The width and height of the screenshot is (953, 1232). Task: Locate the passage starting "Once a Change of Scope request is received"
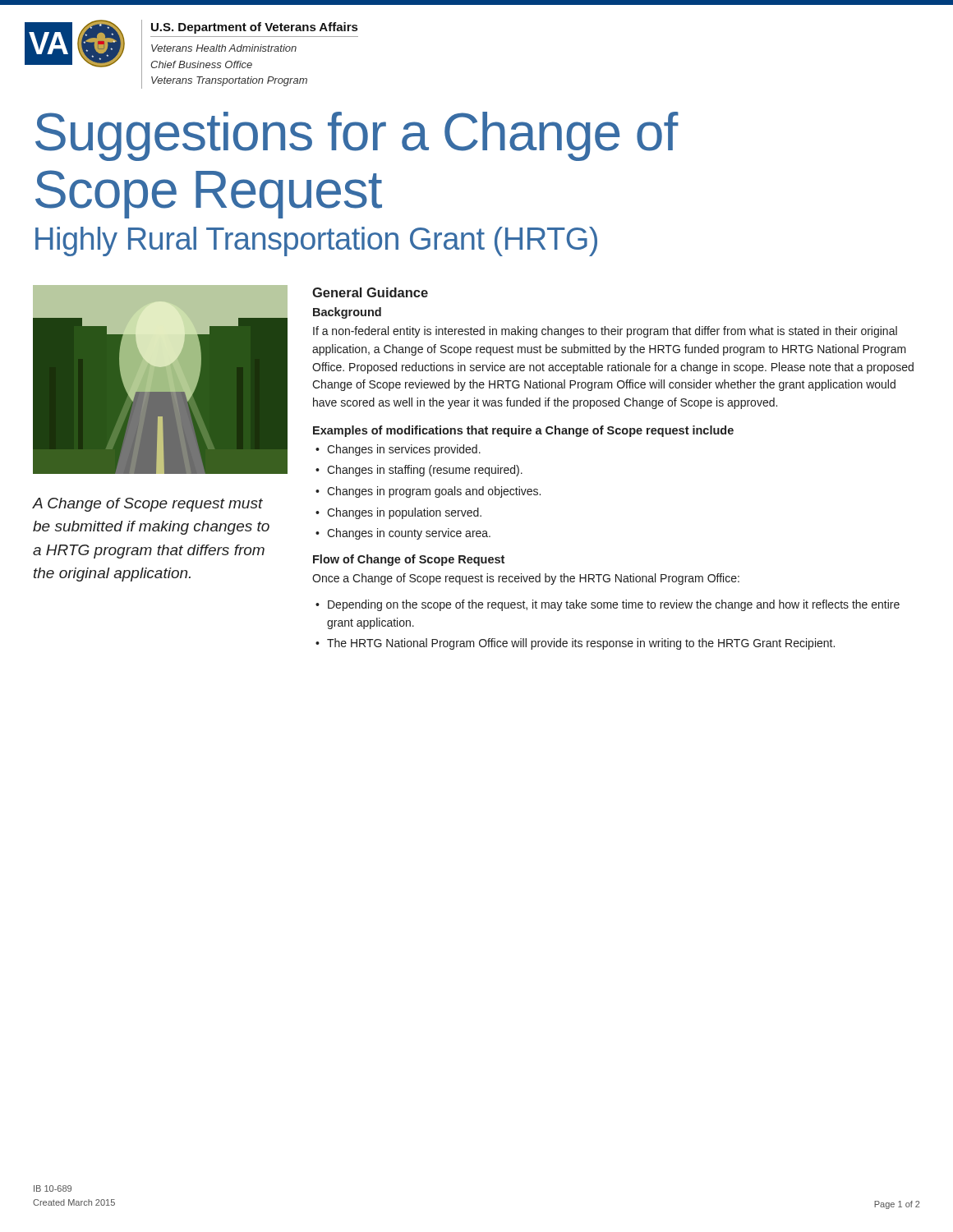(526, 578)
